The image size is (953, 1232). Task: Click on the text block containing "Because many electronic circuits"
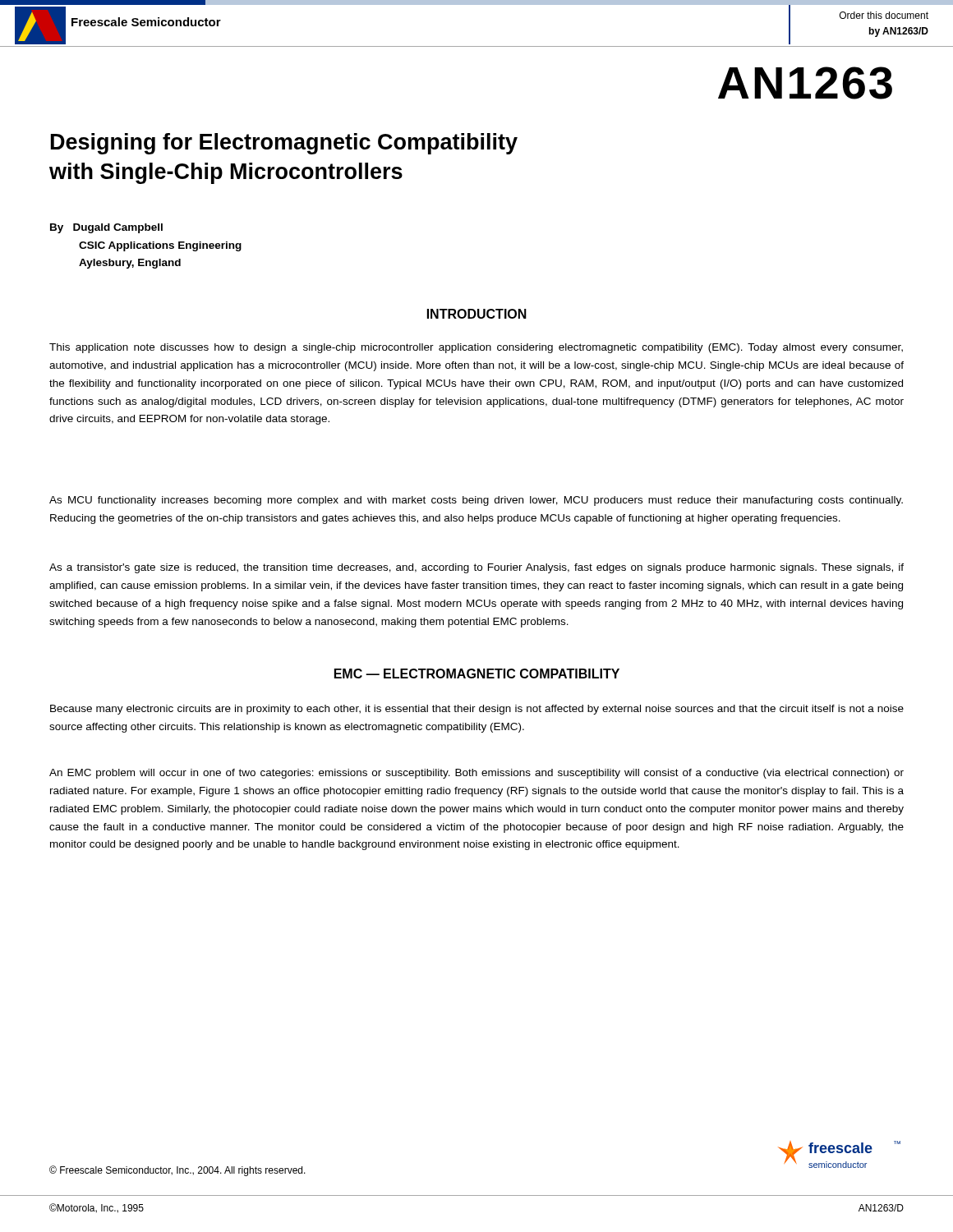(476, 717)
